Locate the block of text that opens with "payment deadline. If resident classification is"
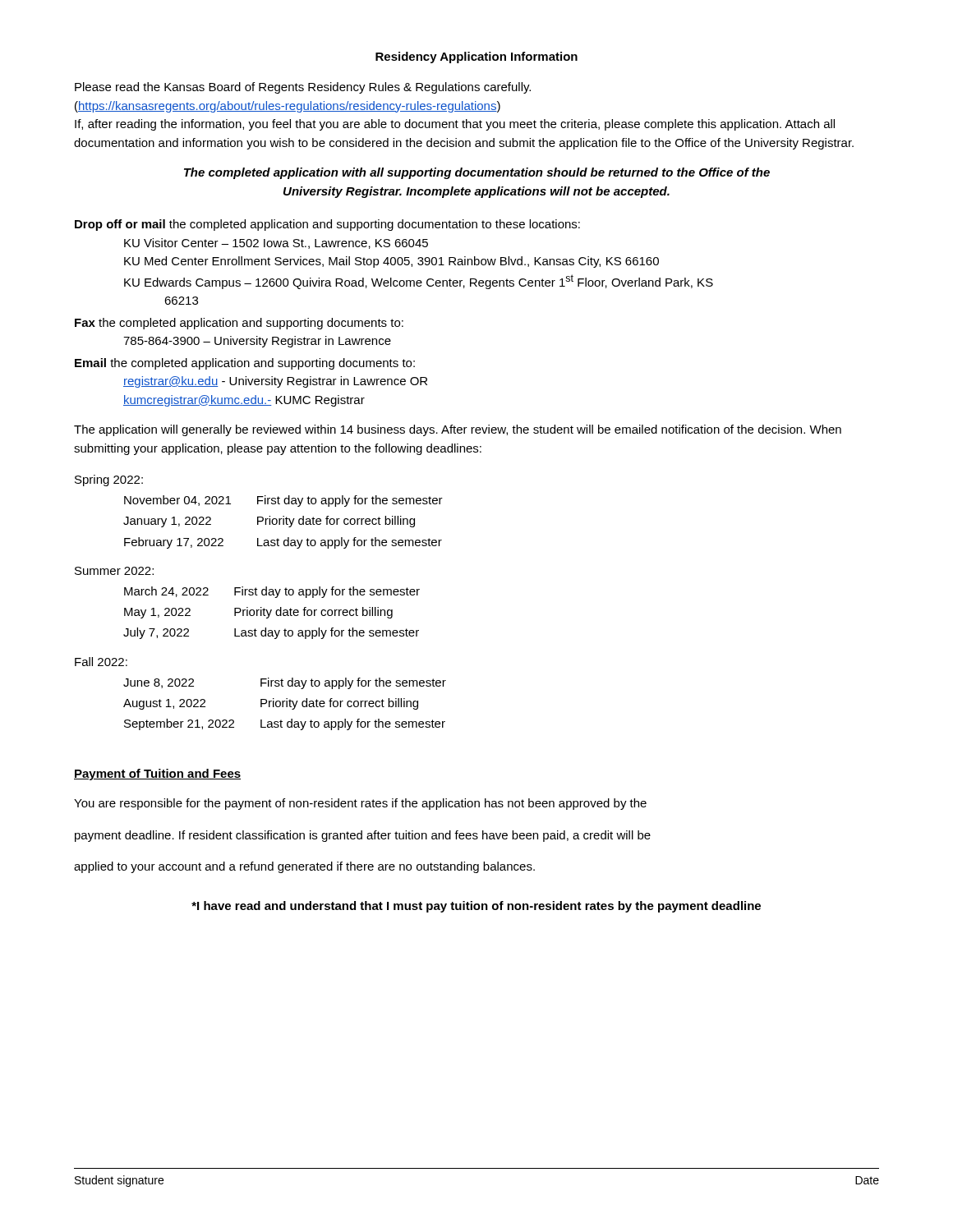 (x=362, y=835)
